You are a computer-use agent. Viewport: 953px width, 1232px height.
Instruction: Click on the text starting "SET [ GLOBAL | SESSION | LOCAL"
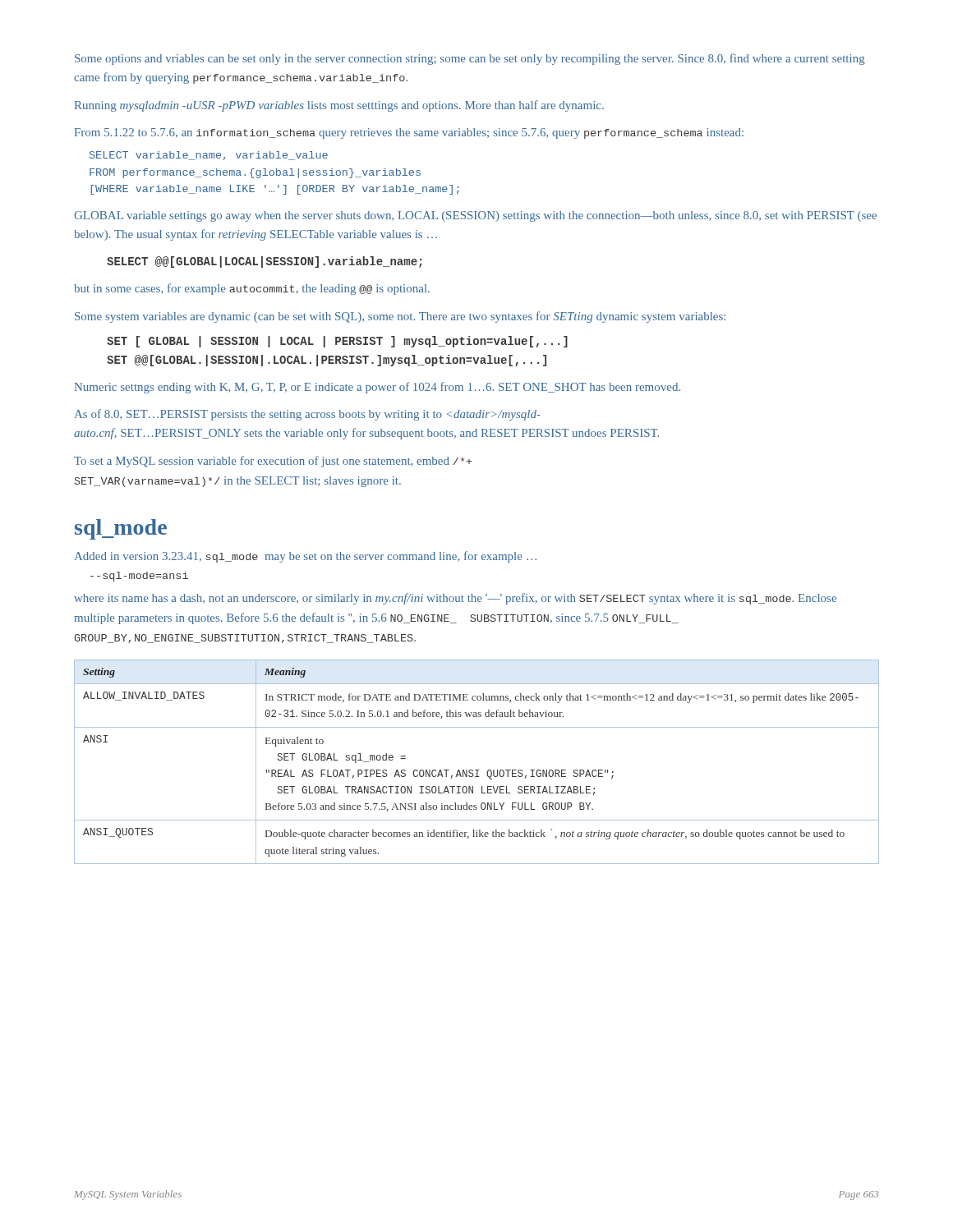coord(338,351)
